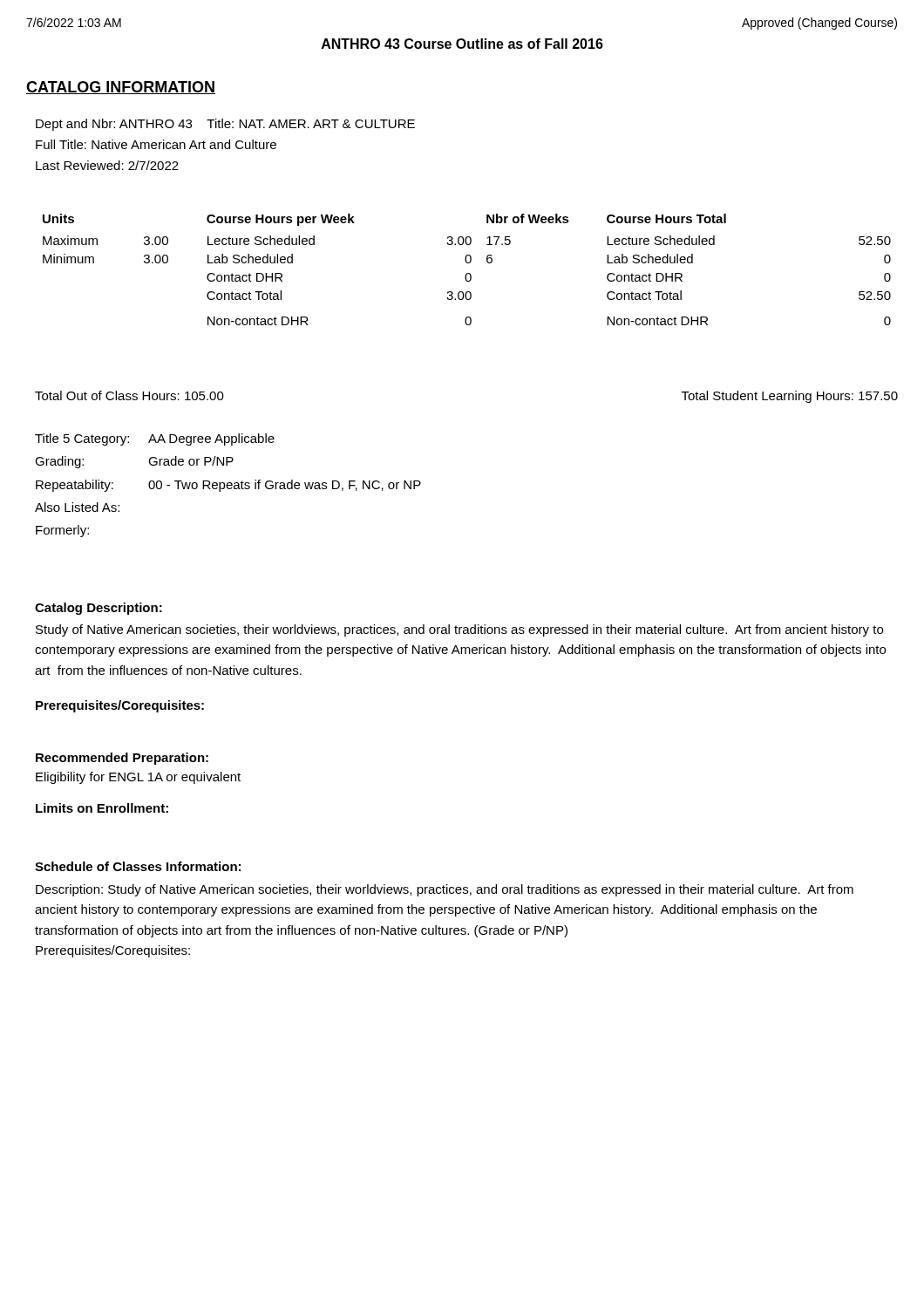Point to the element starting "Limits on Enrollment:"

[x=102, y=808]
